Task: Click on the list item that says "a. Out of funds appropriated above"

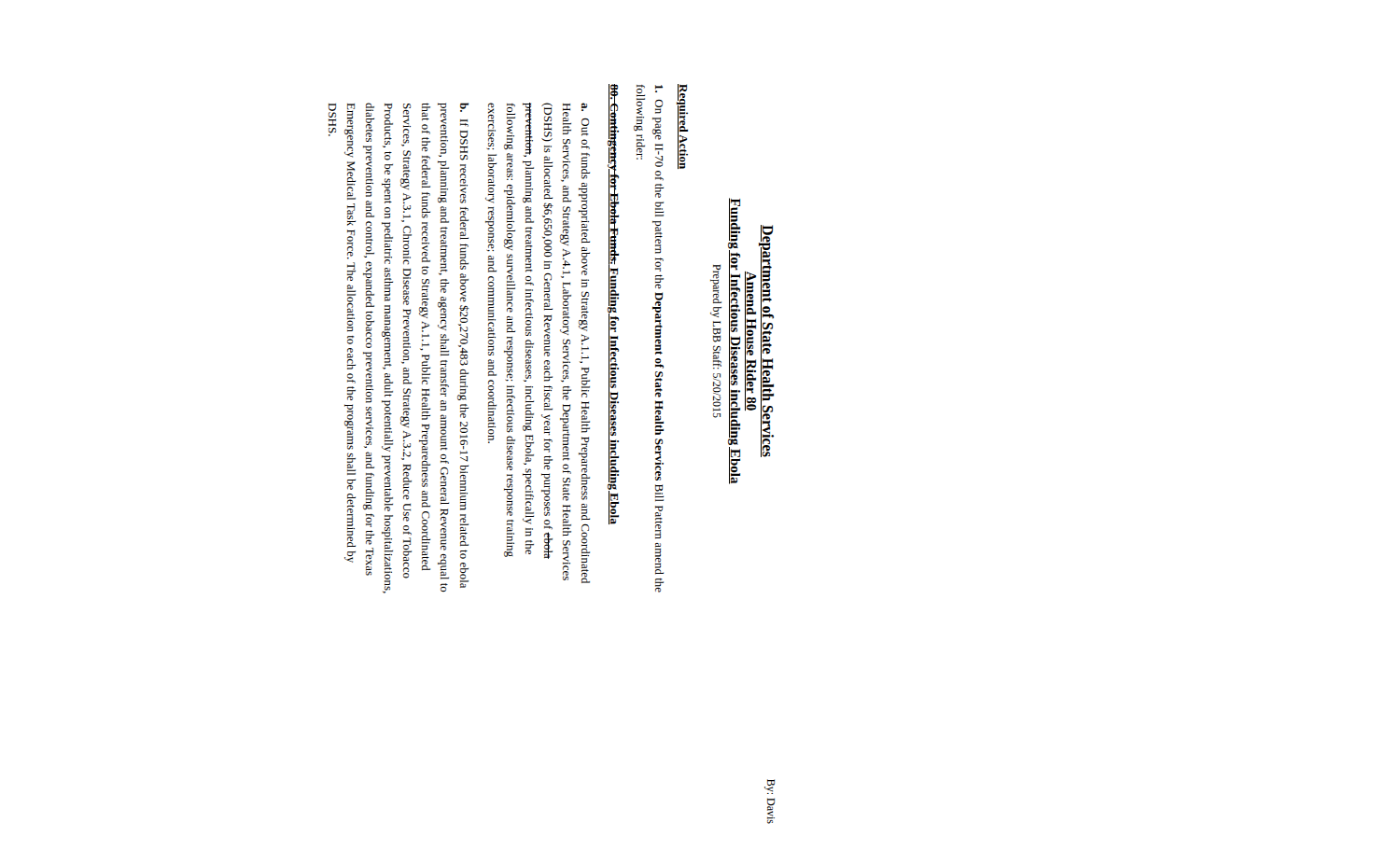Action: pyautogui.click(x=539, y=343)
